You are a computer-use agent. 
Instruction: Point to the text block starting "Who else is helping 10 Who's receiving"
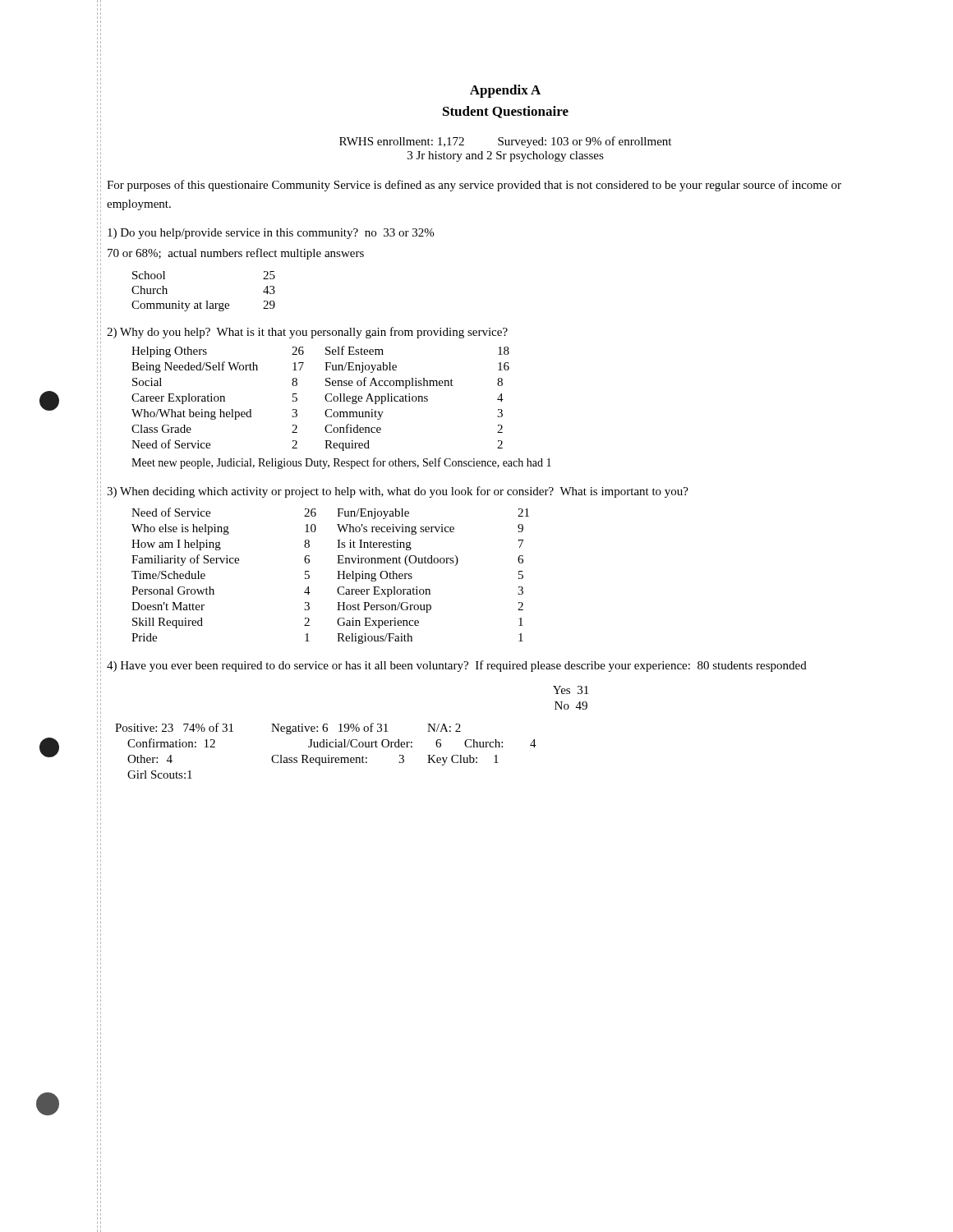point(328,528)
